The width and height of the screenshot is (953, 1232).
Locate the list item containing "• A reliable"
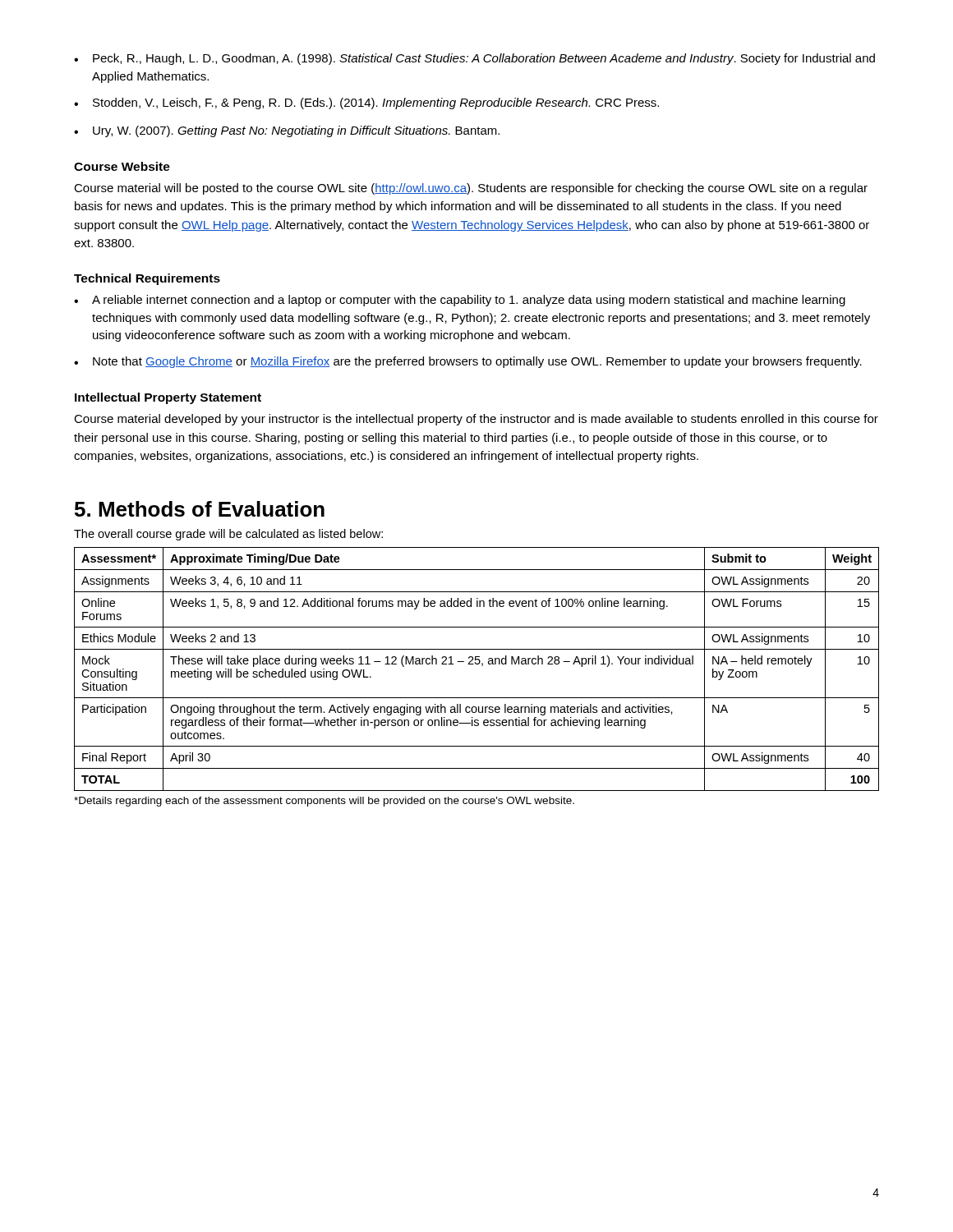[x=476, y=317]
